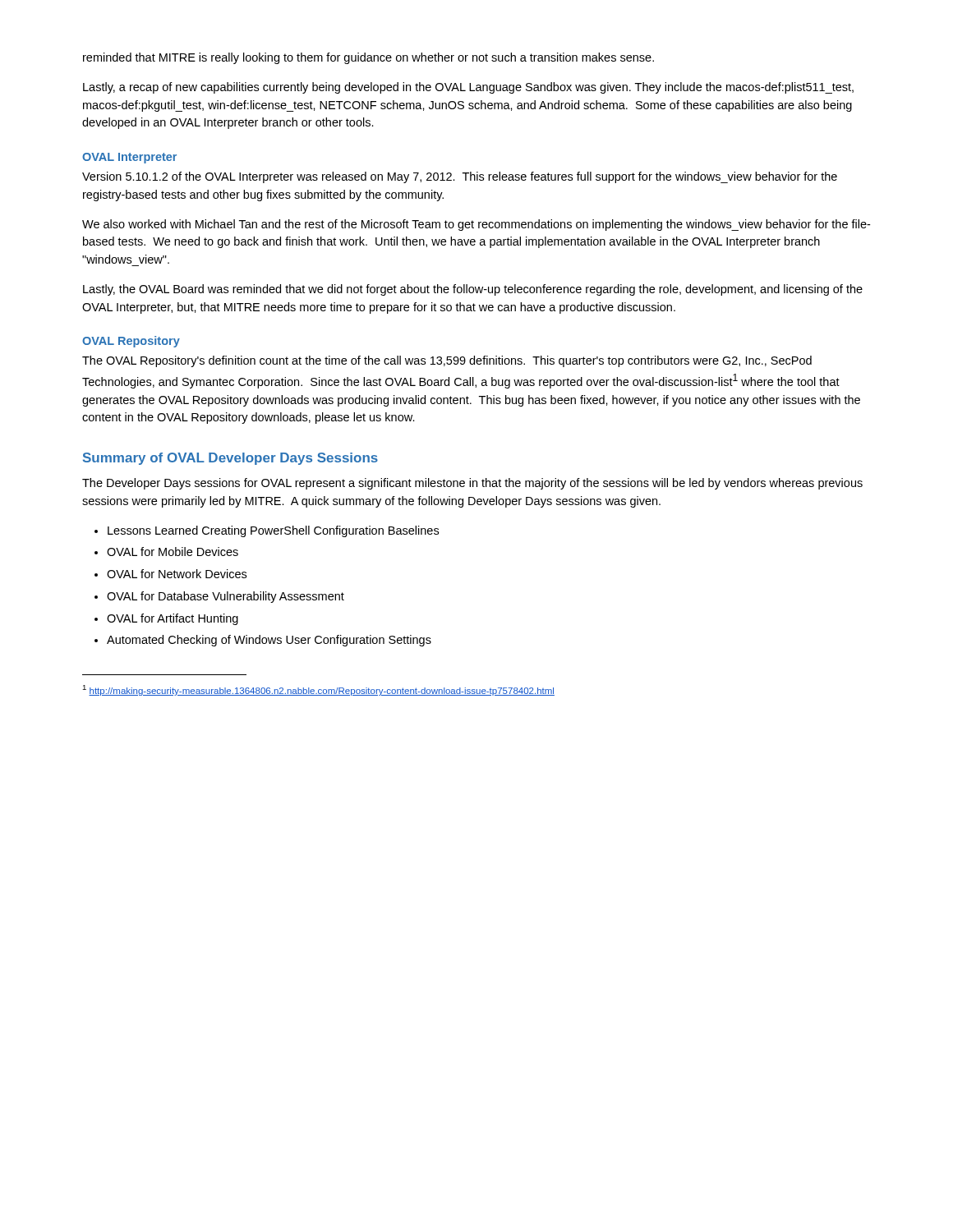953x1232 pixels.
Task: Locate the list item with the text "OVAL for Network"
Action: (x=177, y=574)
